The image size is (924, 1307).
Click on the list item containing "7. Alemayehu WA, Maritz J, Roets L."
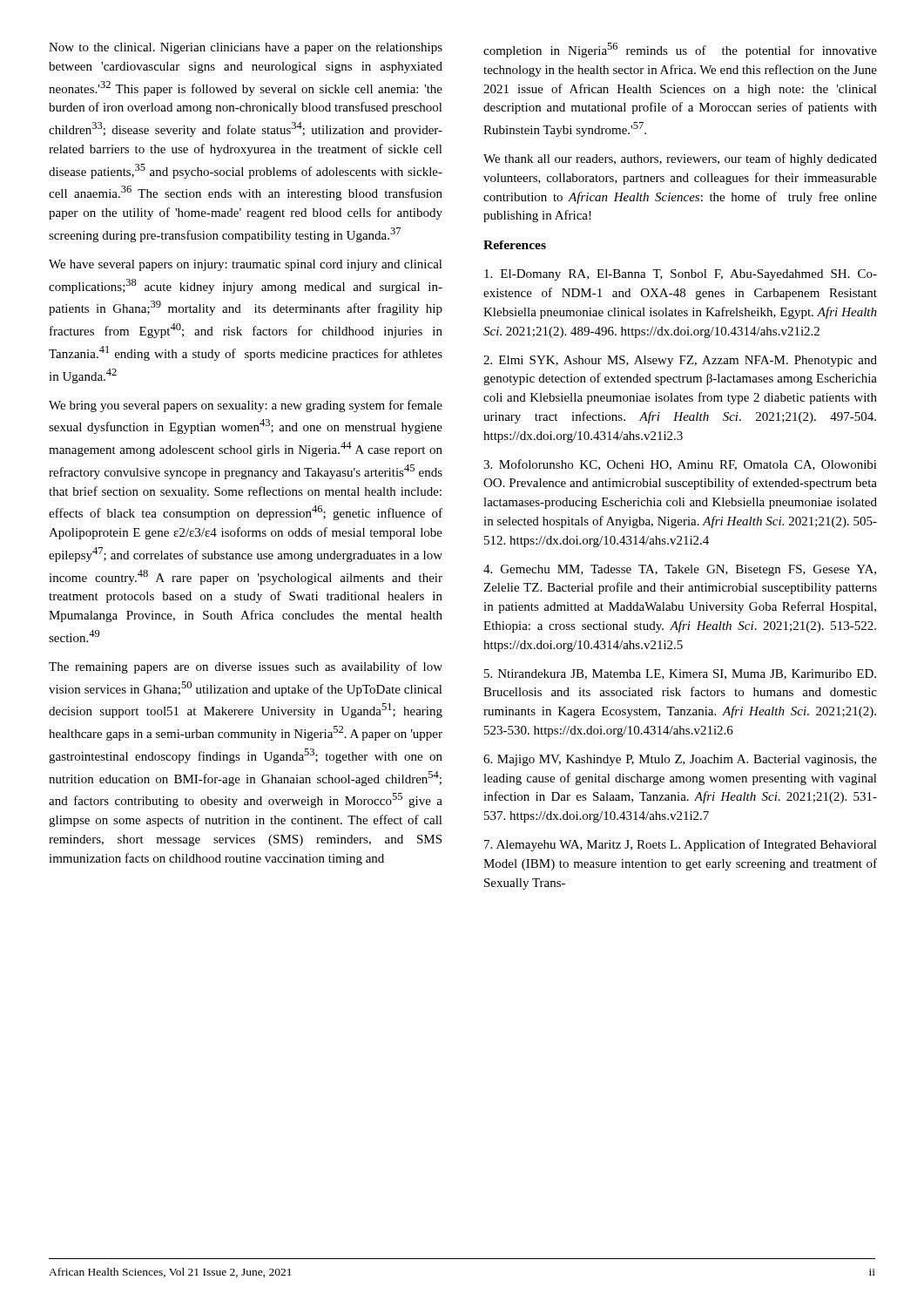click(680, 864)
